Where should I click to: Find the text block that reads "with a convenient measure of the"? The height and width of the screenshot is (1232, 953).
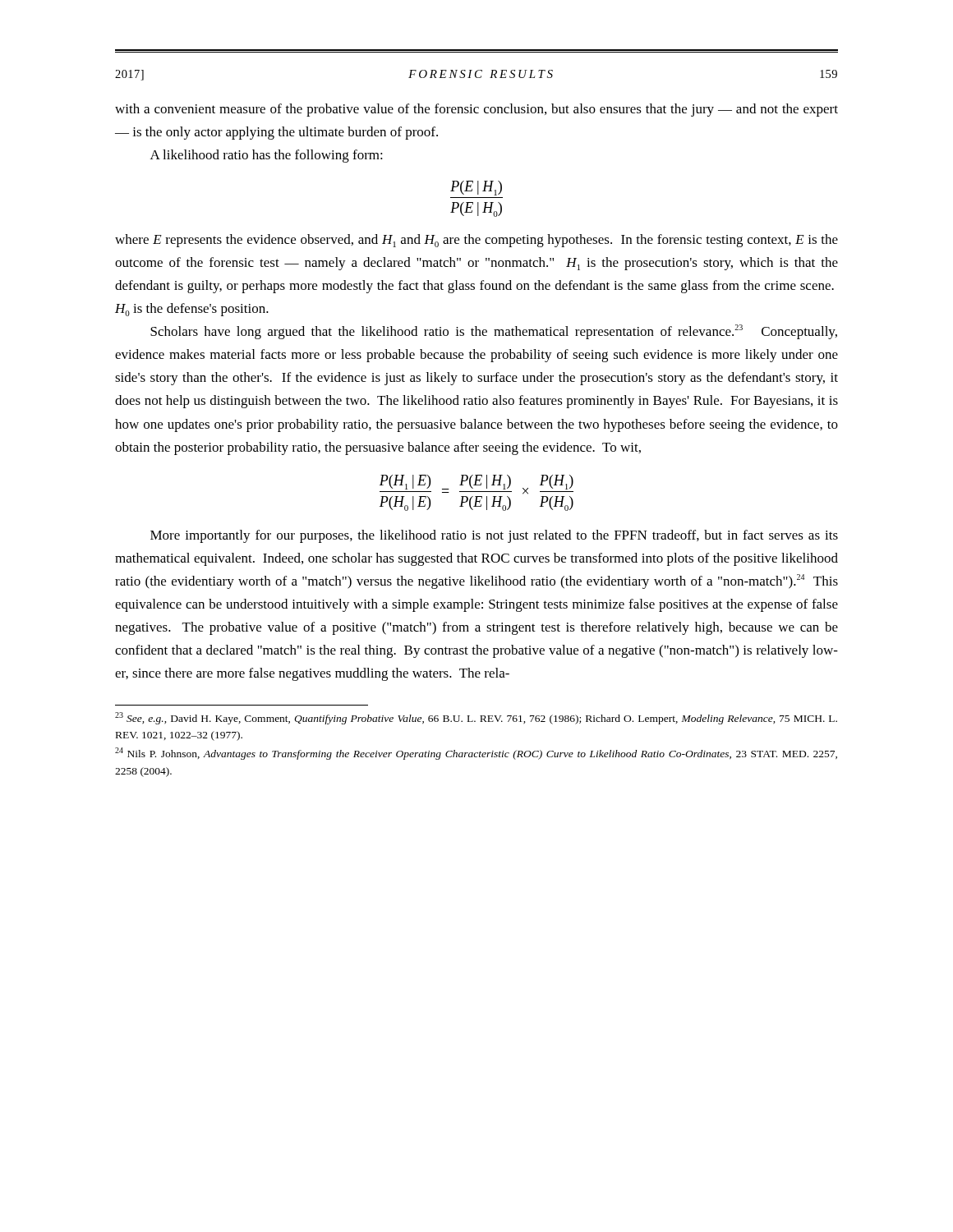(x=476, y=110)
